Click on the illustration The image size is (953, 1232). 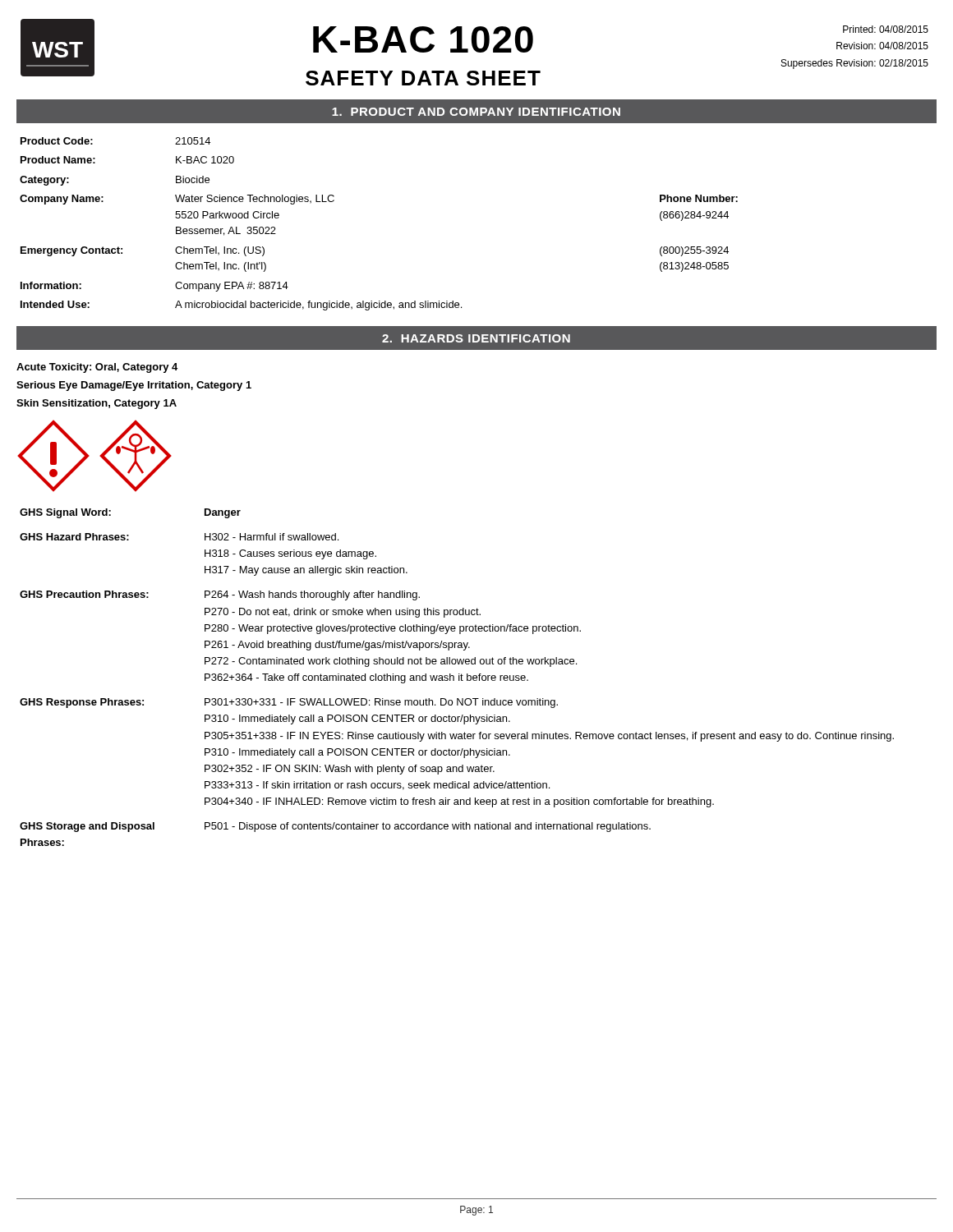click(476, 456)
